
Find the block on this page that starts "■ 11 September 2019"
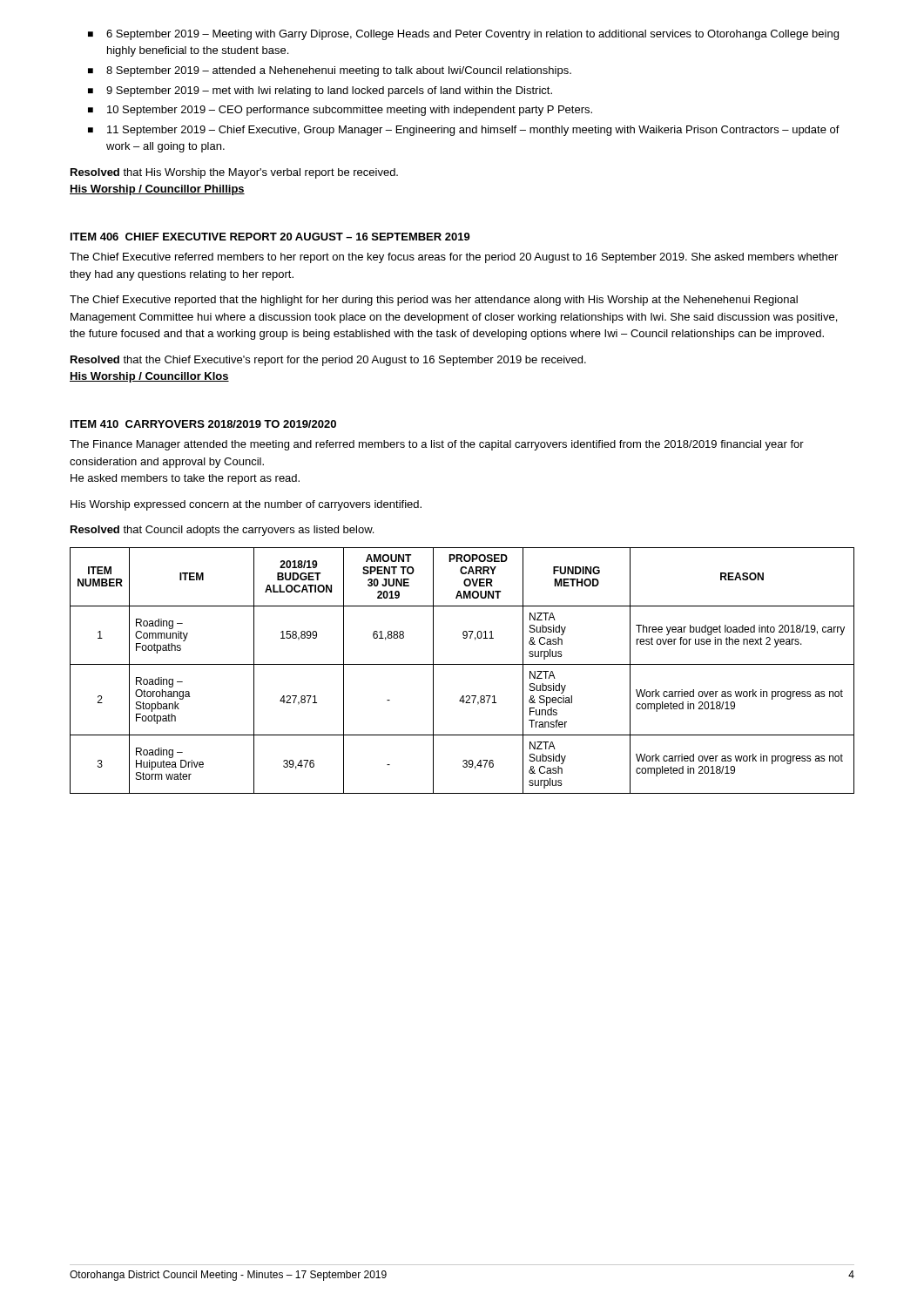pyautogui.click(x=471, y=139)
